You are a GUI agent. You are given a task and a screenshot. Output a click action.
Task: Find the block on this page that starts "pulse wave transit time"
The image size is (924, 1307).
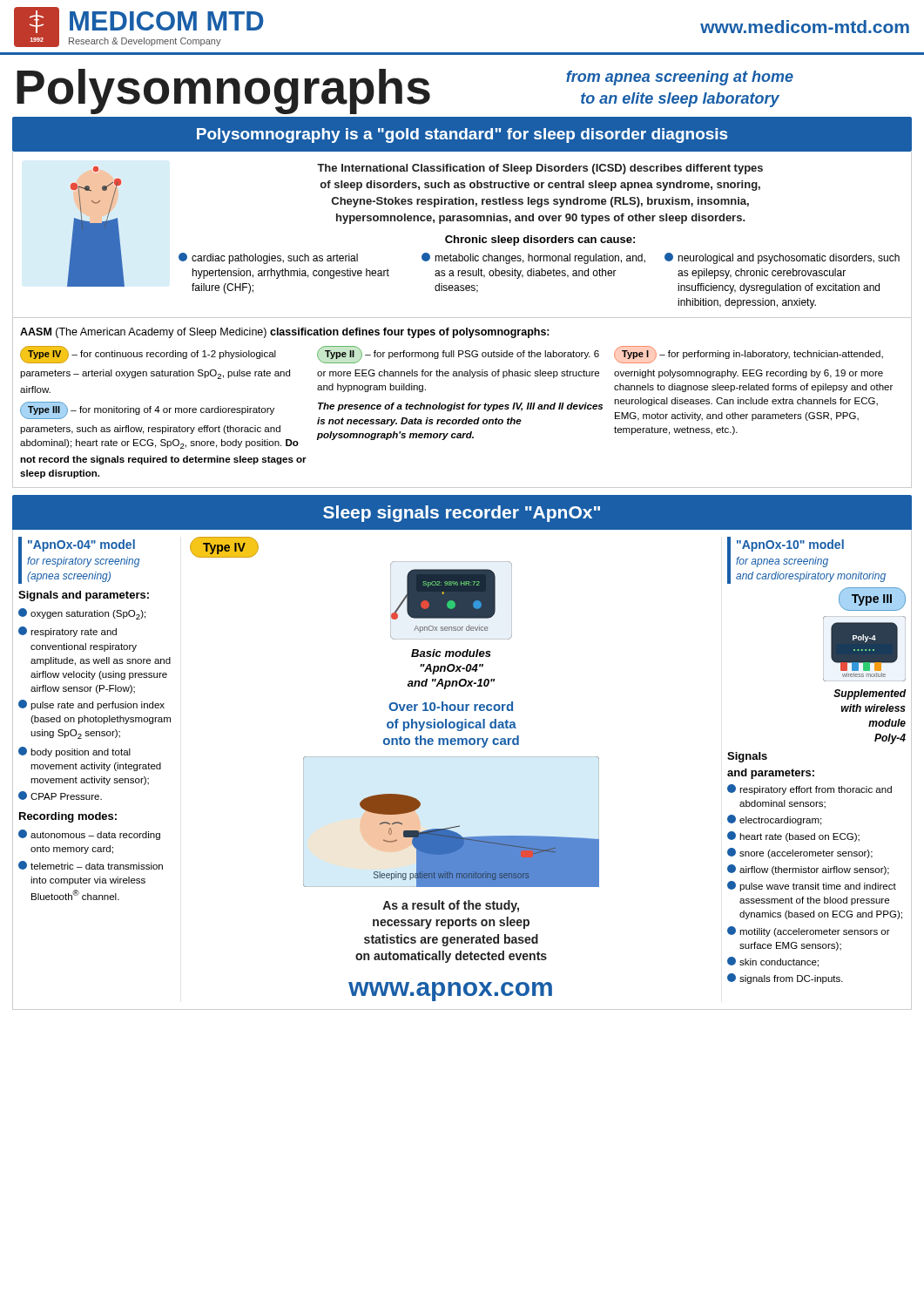click(816, 900)
